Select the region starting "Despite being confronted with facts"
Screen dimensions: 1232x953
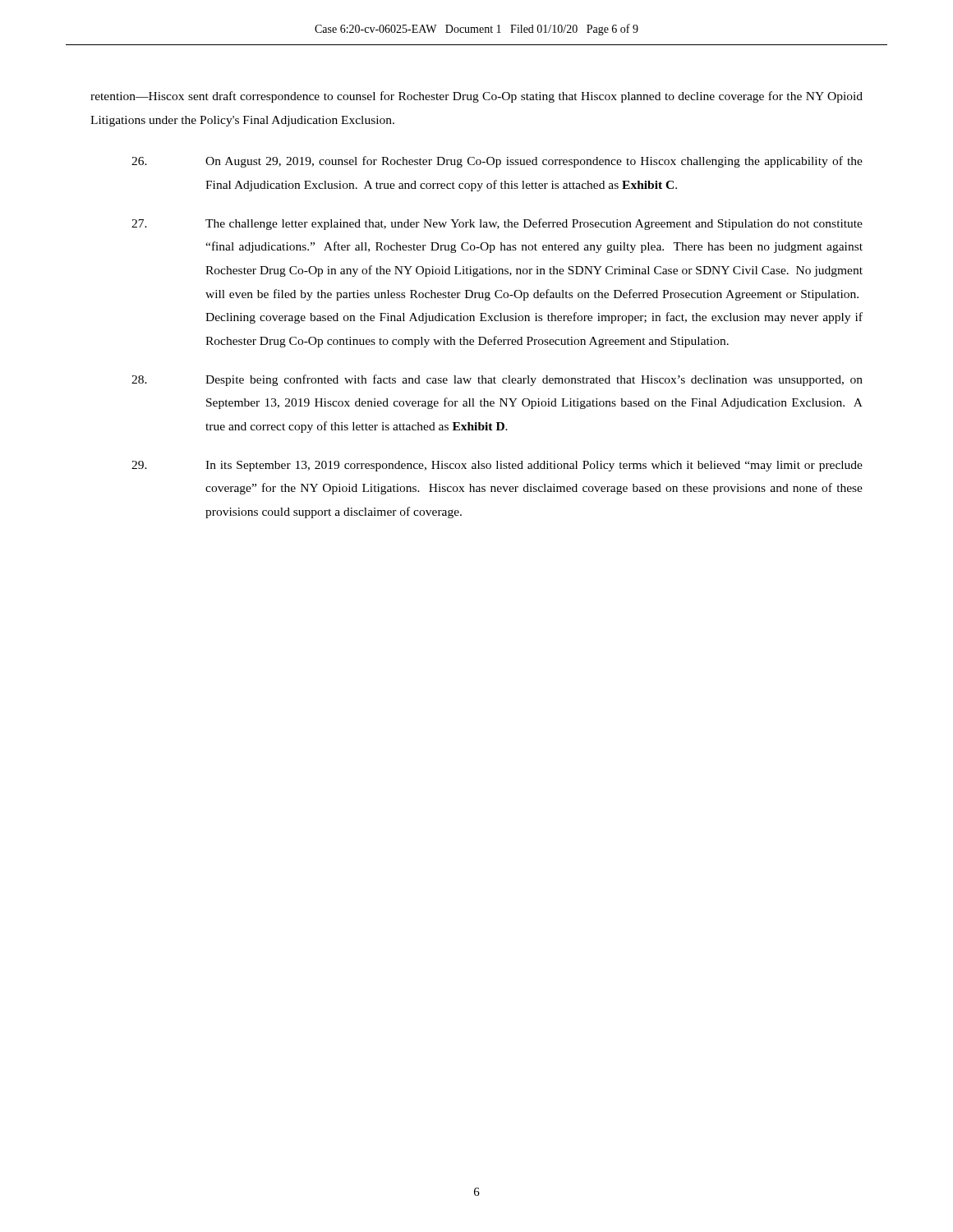tap(476, 403)
